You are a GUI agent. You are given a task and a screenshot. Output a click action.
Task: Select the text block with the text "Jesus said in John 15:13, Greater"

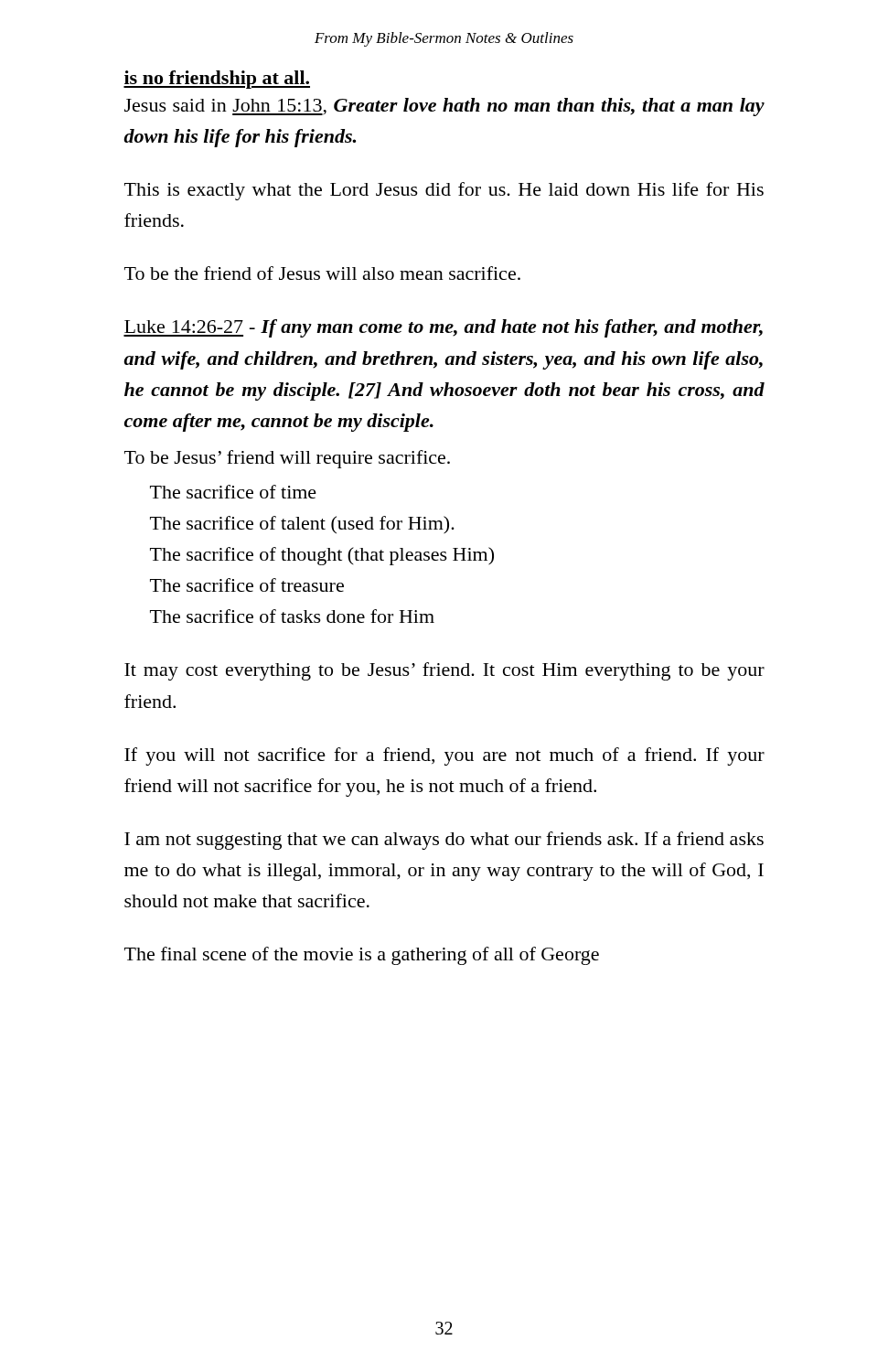coord(444,120)
